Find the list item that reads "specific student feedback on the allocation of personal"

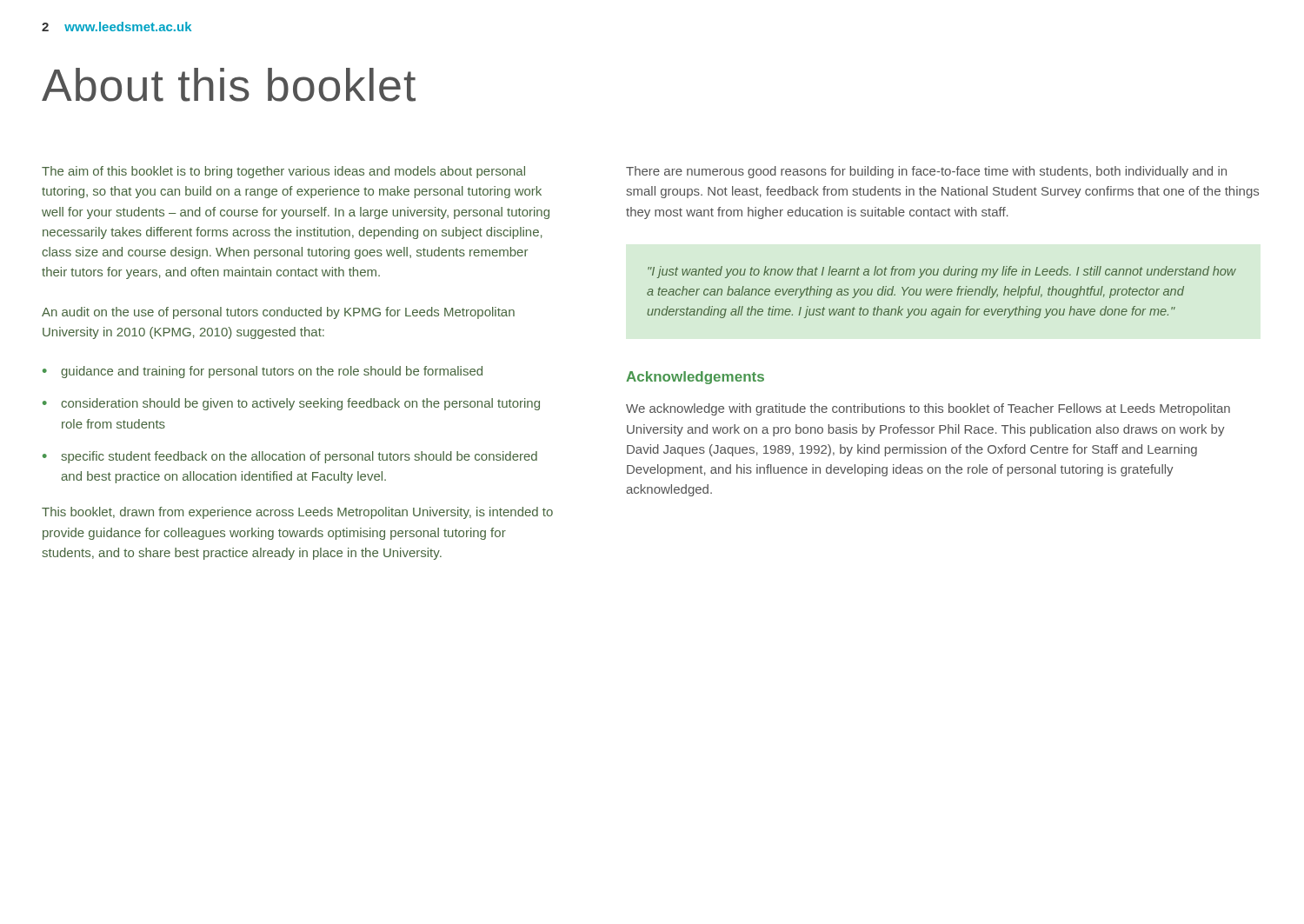pyautogui.click(x=299, y=466)
